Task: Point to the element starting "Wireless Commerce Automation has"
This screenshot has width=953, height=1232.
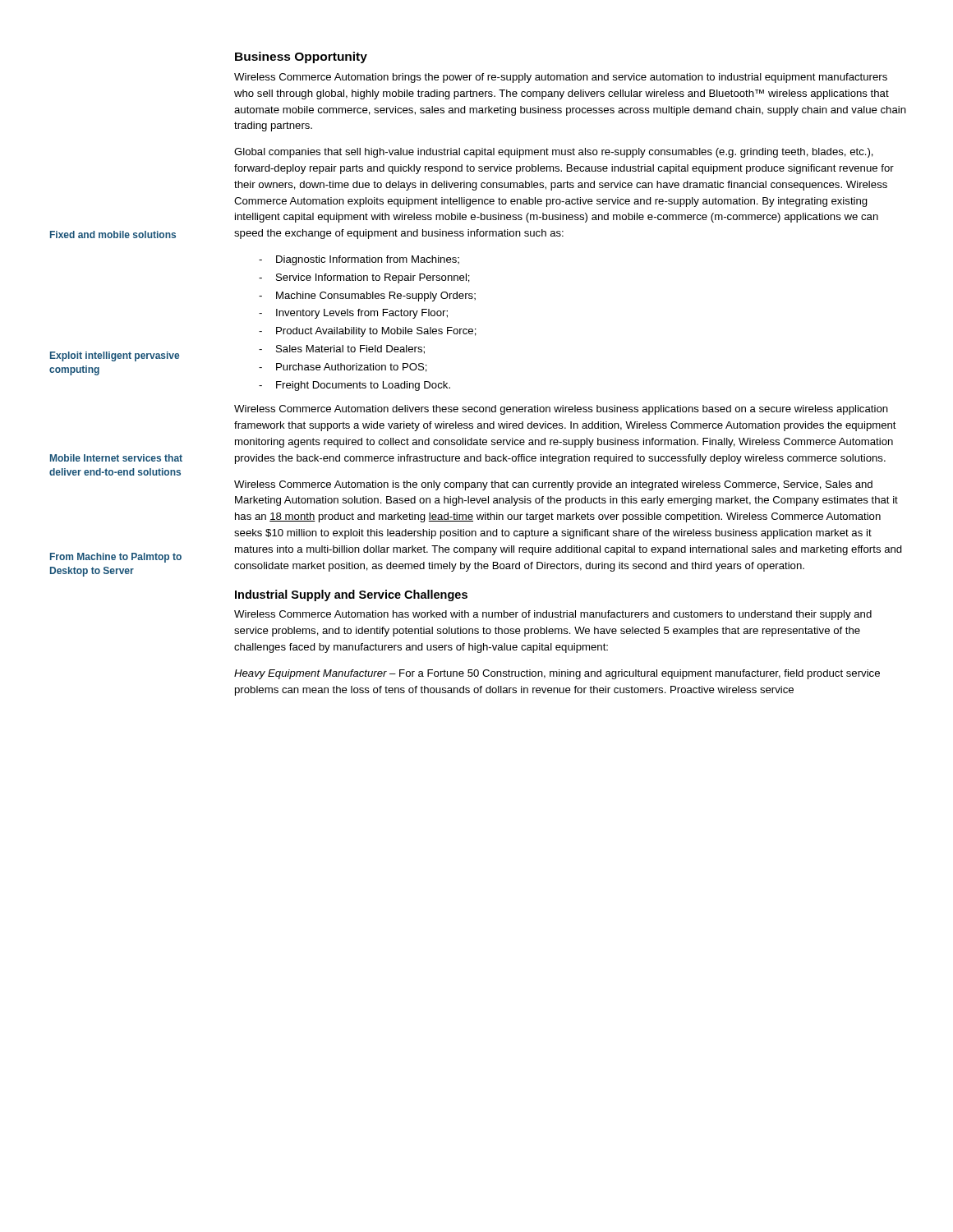Action: point(553,630)
